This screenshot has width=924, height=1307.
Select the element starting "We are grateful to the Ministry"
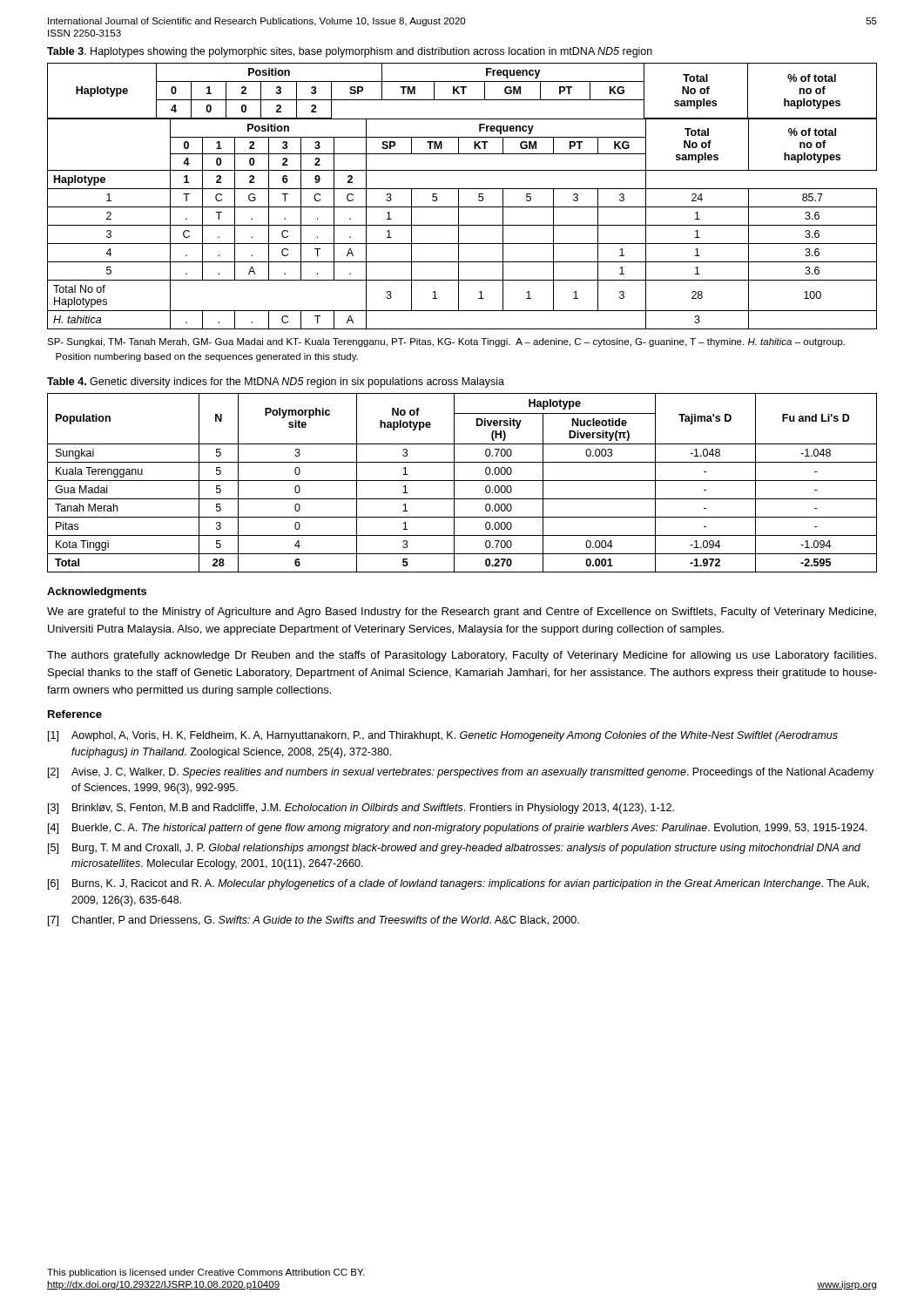462,620
